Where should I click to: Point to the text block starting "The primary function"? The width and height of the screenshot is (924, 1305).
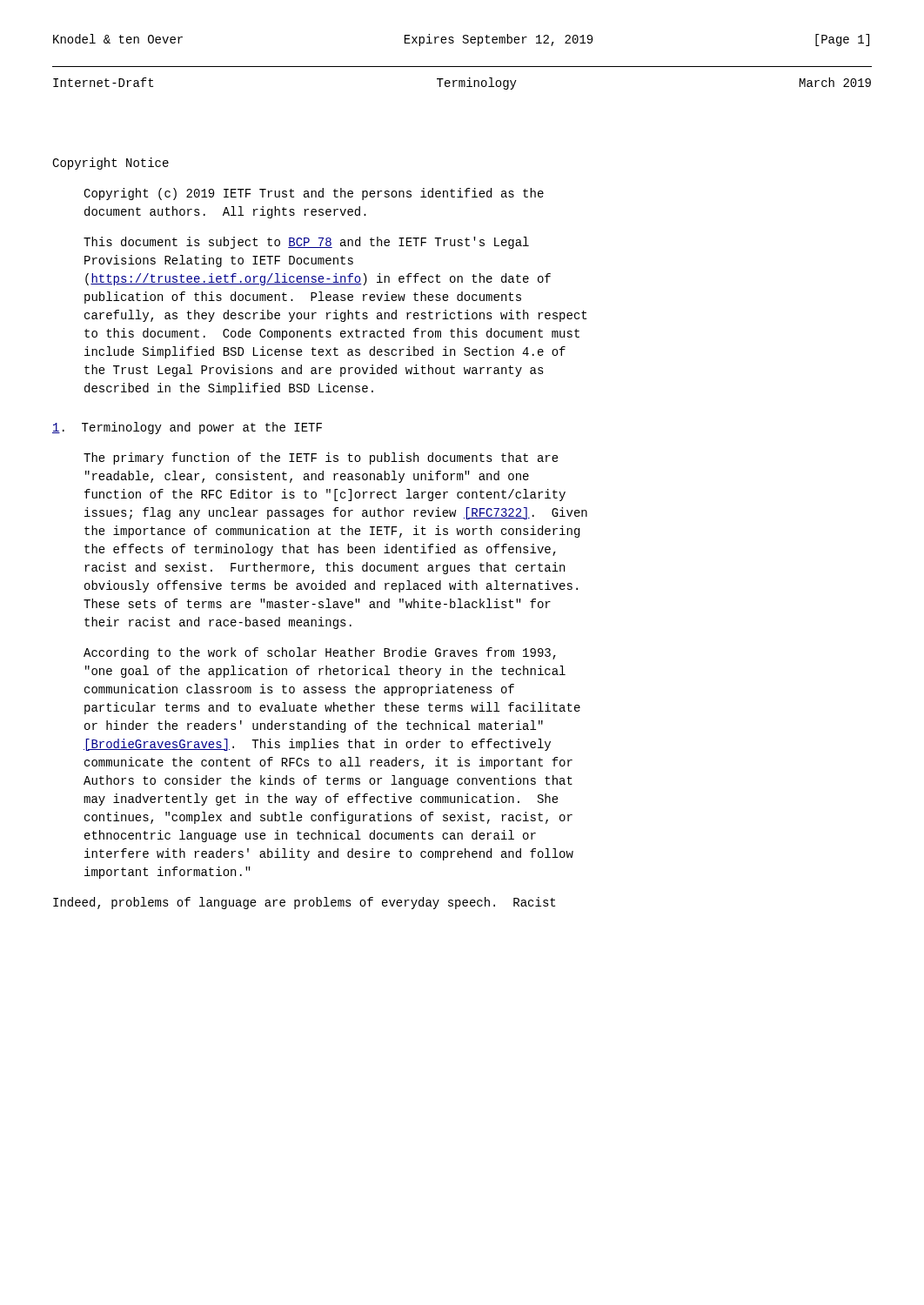[336, 541]
